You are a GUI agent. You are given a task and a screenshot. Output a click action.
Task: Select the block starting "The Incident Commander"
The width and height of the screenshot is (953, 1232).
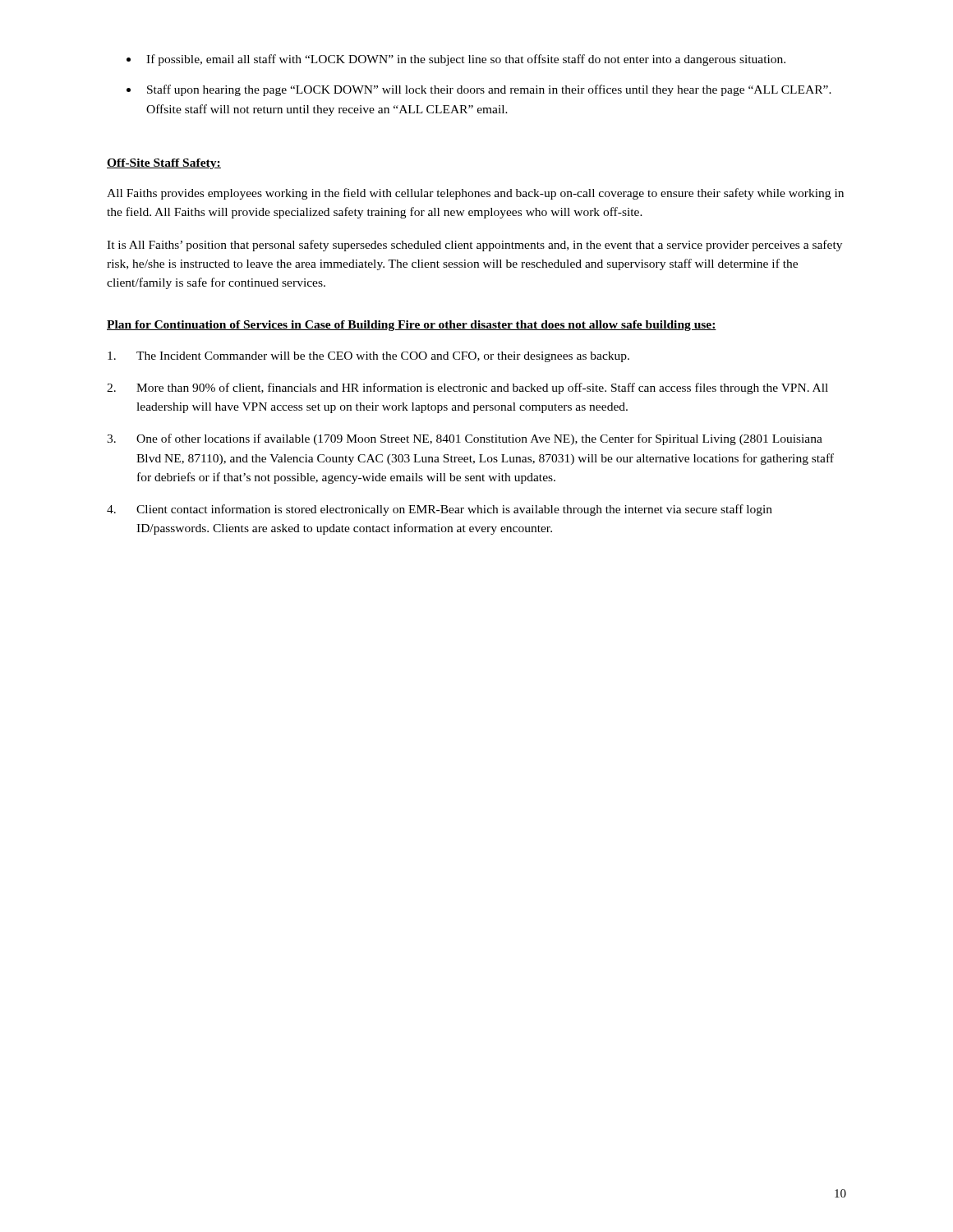pyautogui.click(x=476, y=355)
